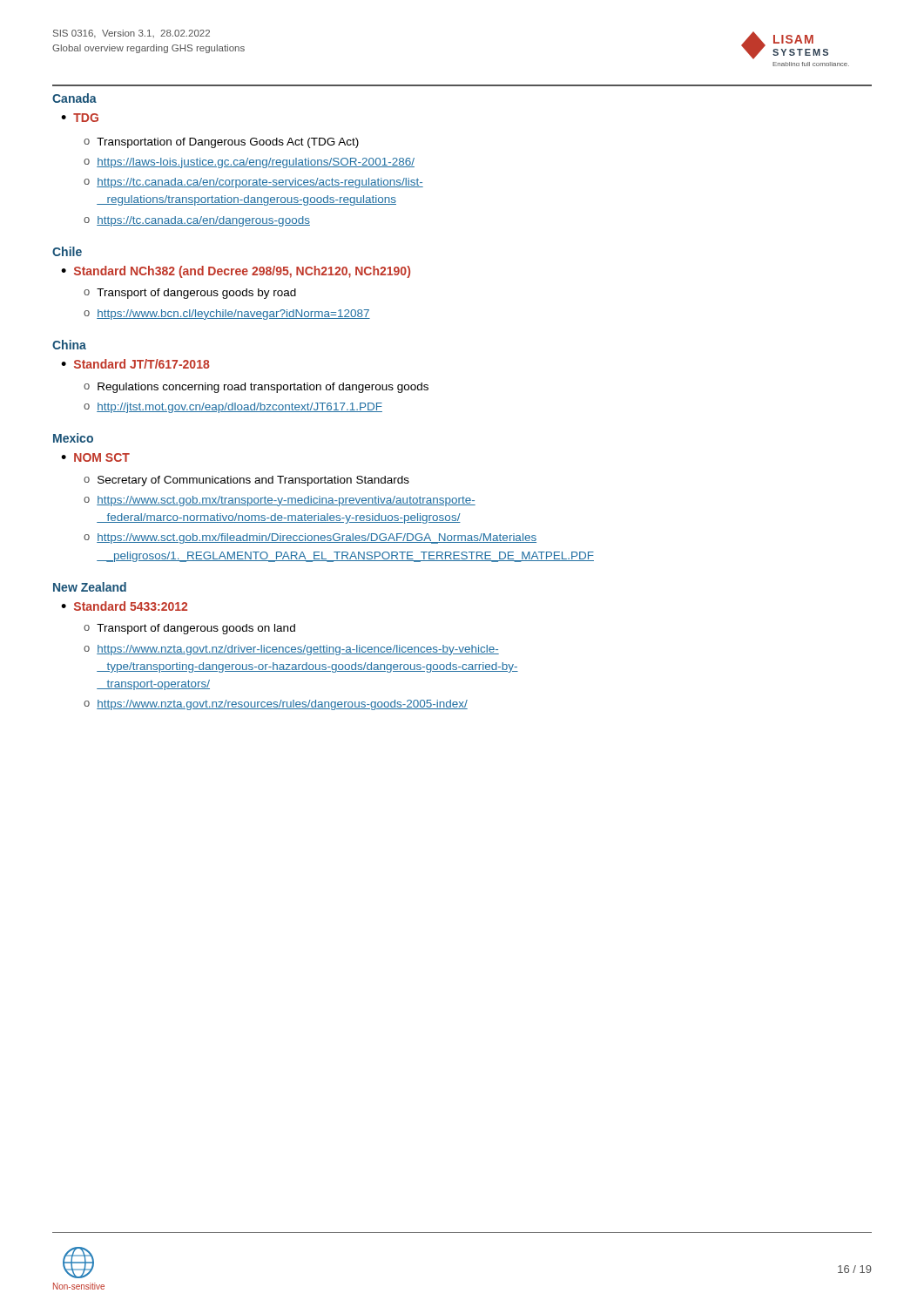Where is the passage that starts "o Transportation of"?
Viewport: 924px width, 1307px height.
(x=221, y=143)
